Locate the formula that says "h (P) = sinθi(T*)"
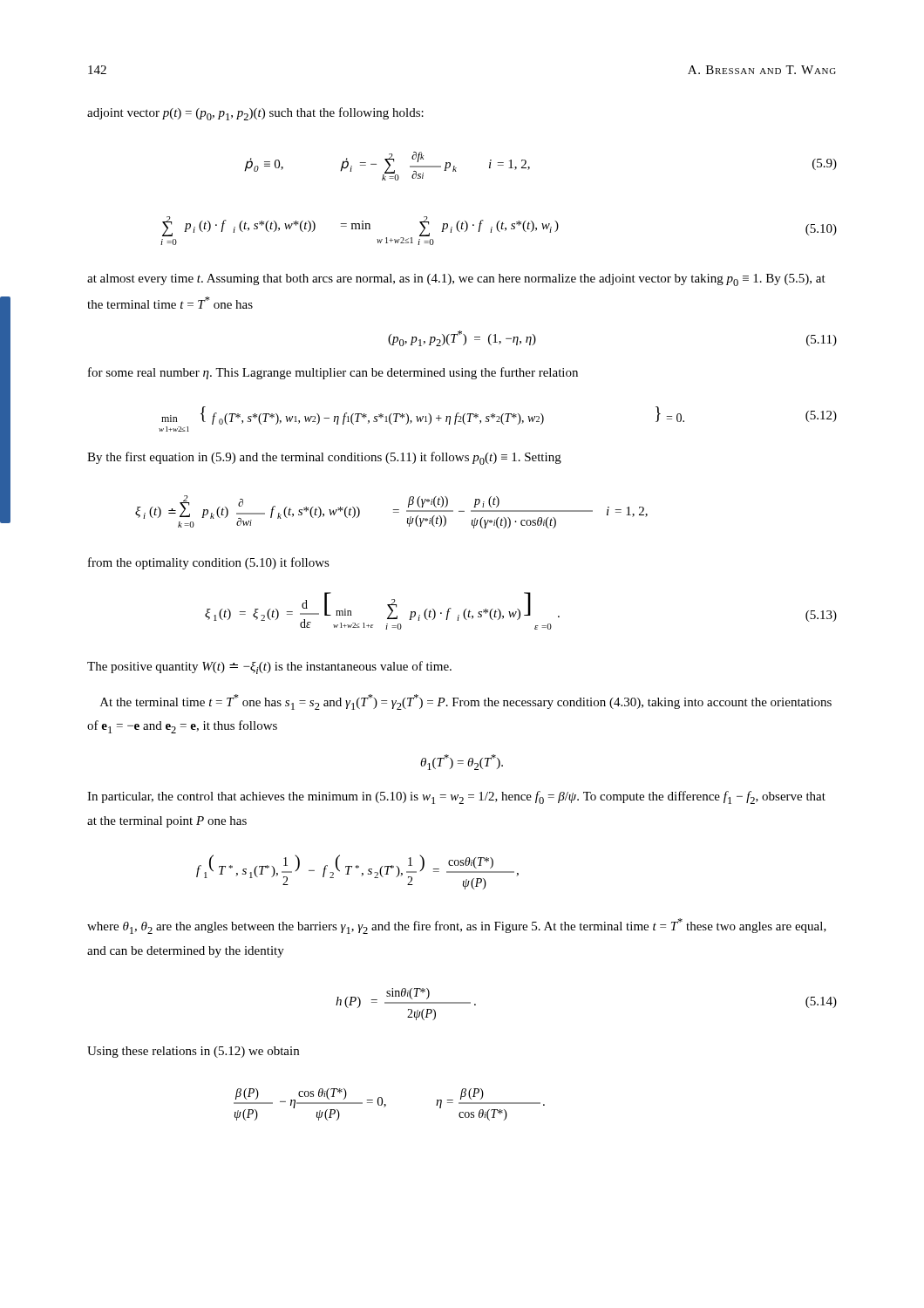The height and width of the screenshot is (1308, 924). (x=428, y=1003)
